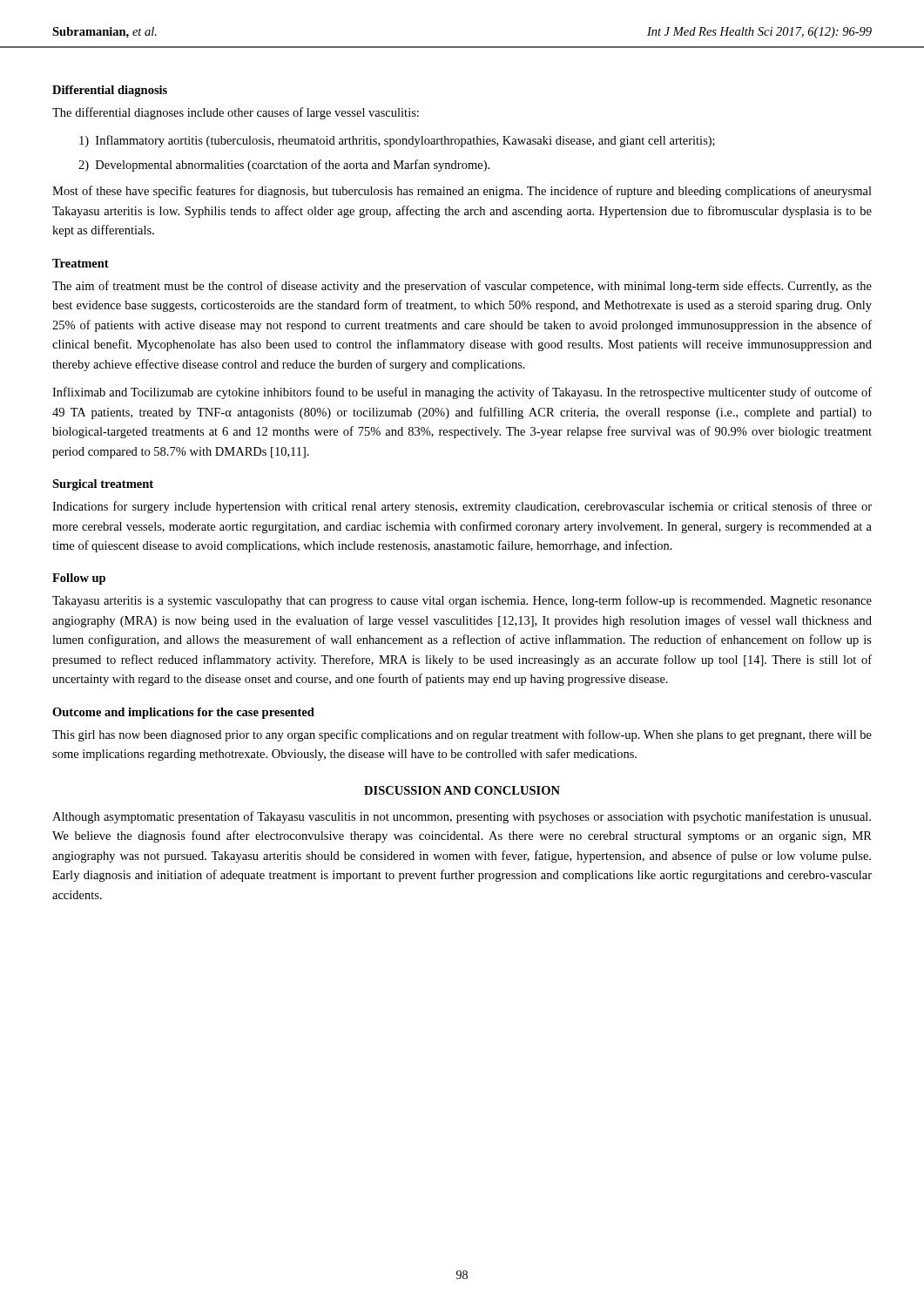
Task: Find the text starting "This girl has now been diagnosed"
Action: (462, 744)
